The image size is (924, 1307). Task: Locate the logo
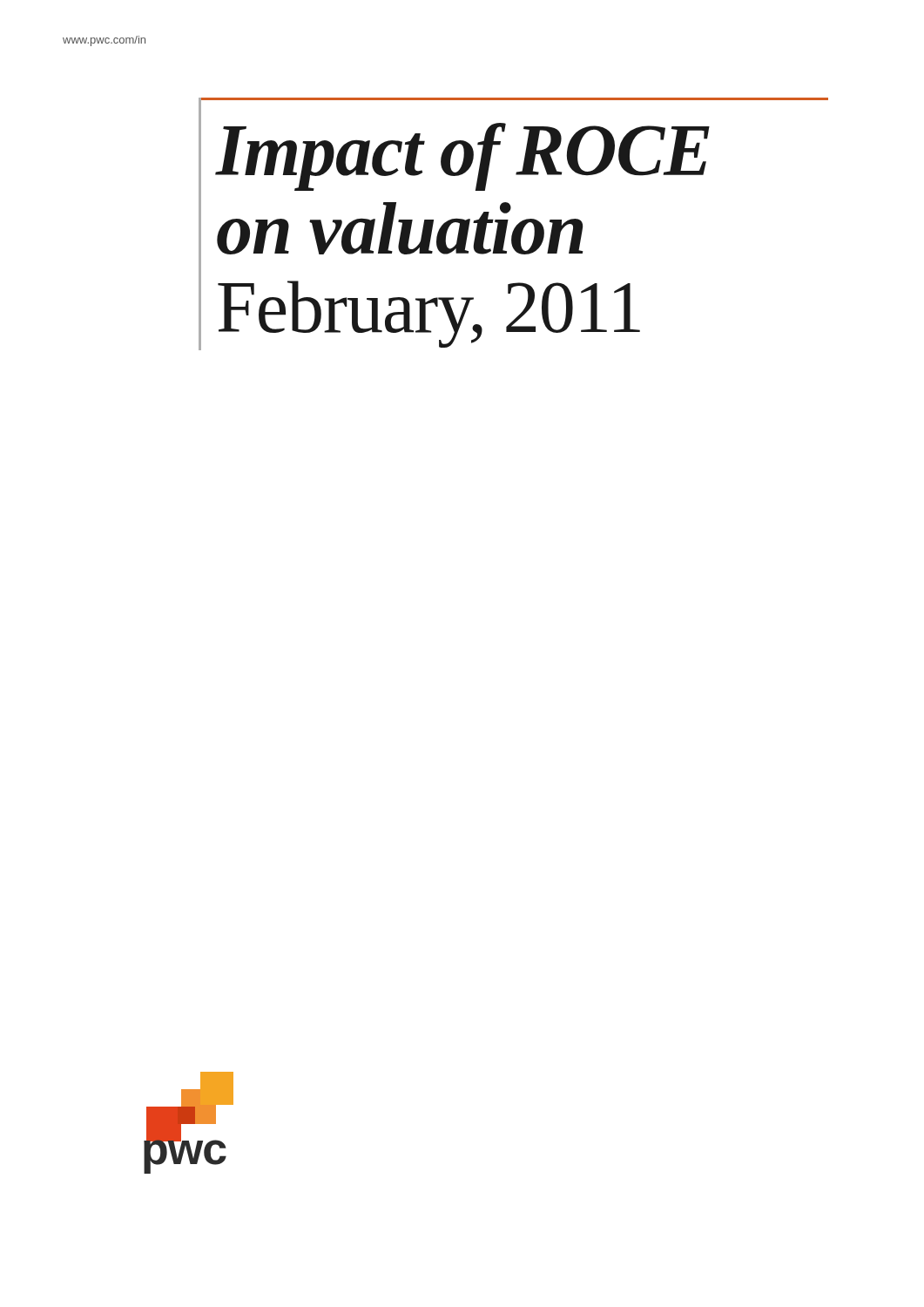coord(218,1120)
